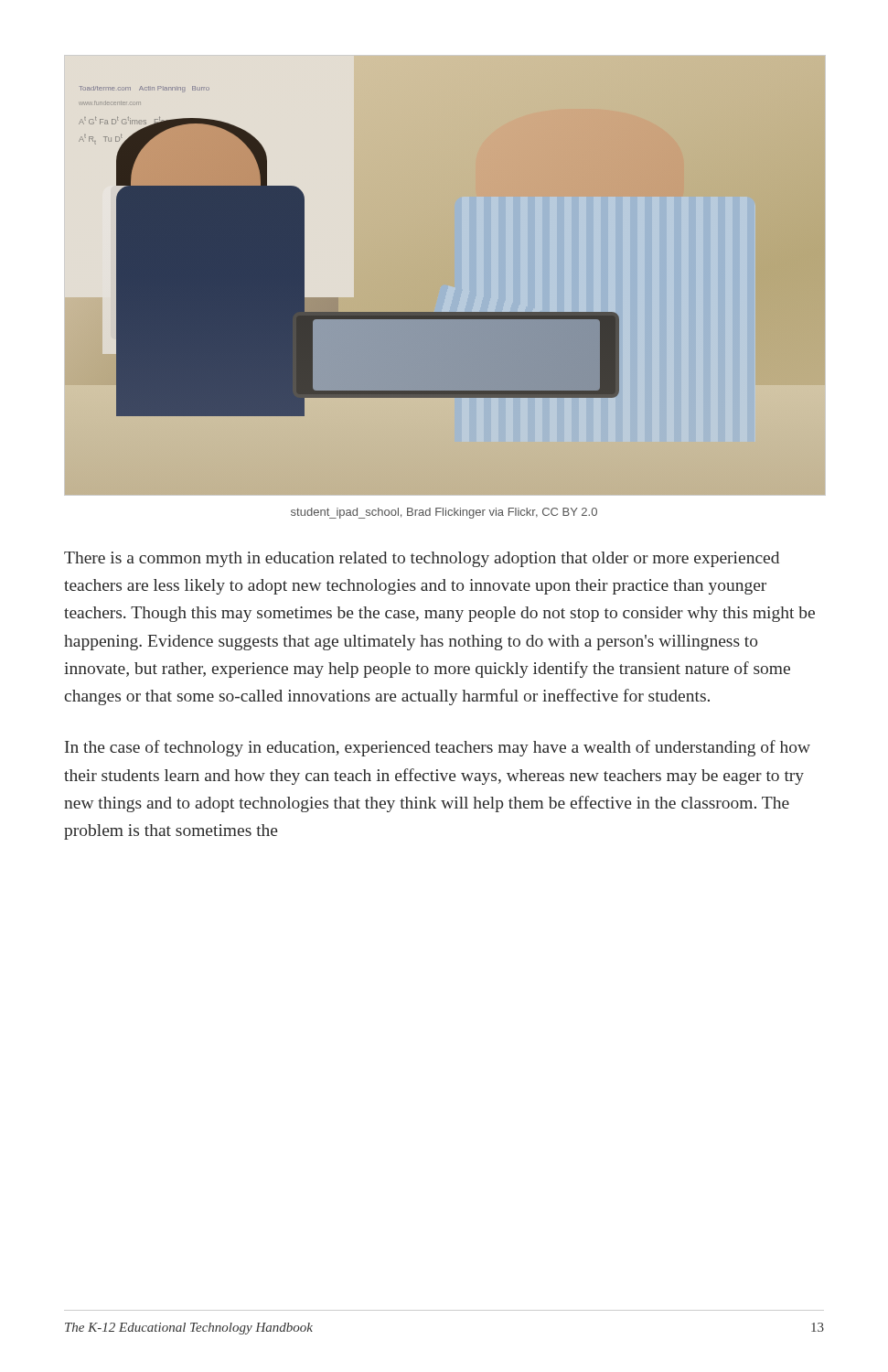The width and height of the screenshot is (888, 1372).
Task: Locate the passage starting "student_ipad_school, Brad Flickinger via Flickr, CC BY"
Action: [444, 512]
